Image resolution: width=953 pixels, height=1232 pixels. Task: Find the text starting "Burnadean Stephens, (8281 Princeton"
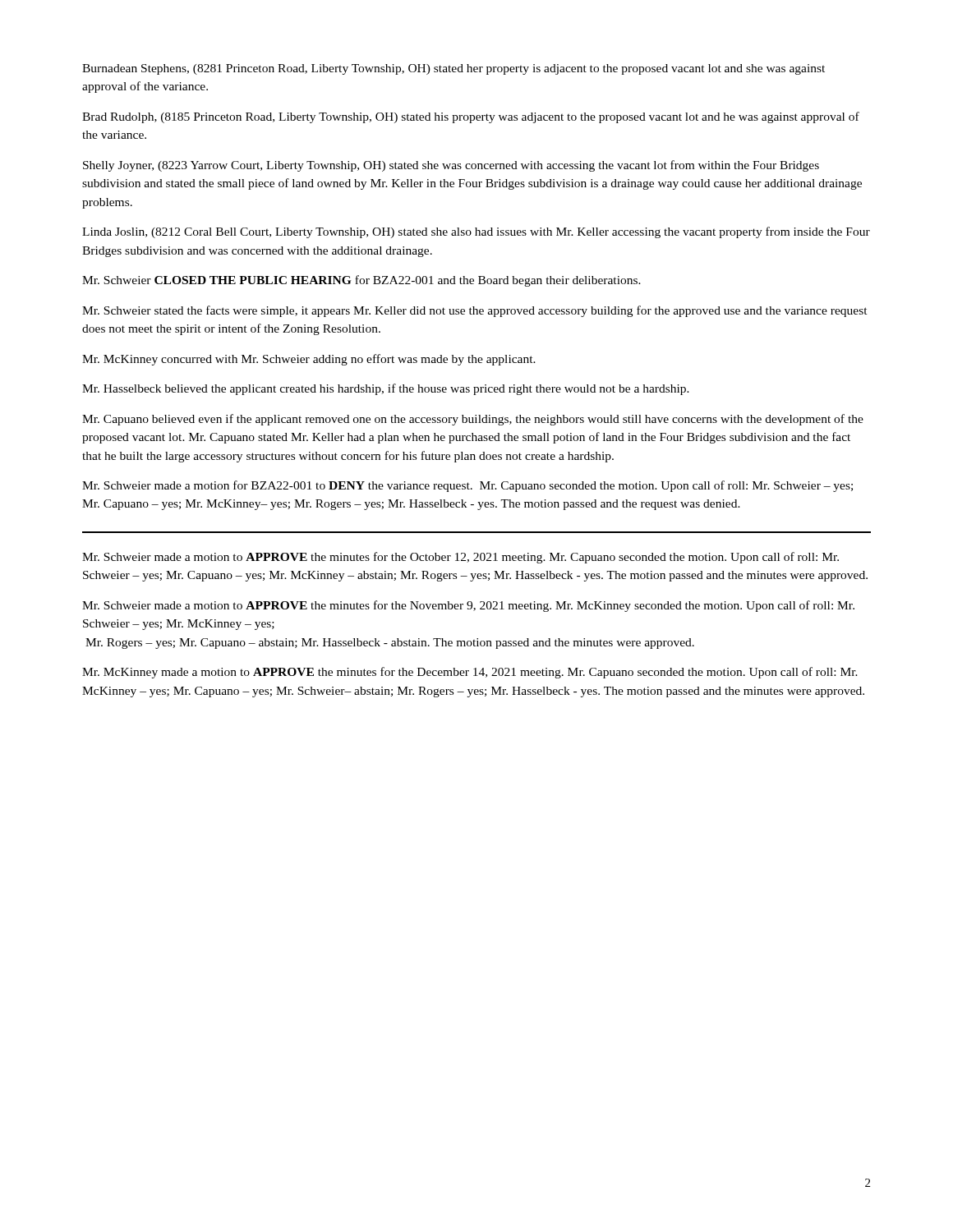click(x=454, y=77)
